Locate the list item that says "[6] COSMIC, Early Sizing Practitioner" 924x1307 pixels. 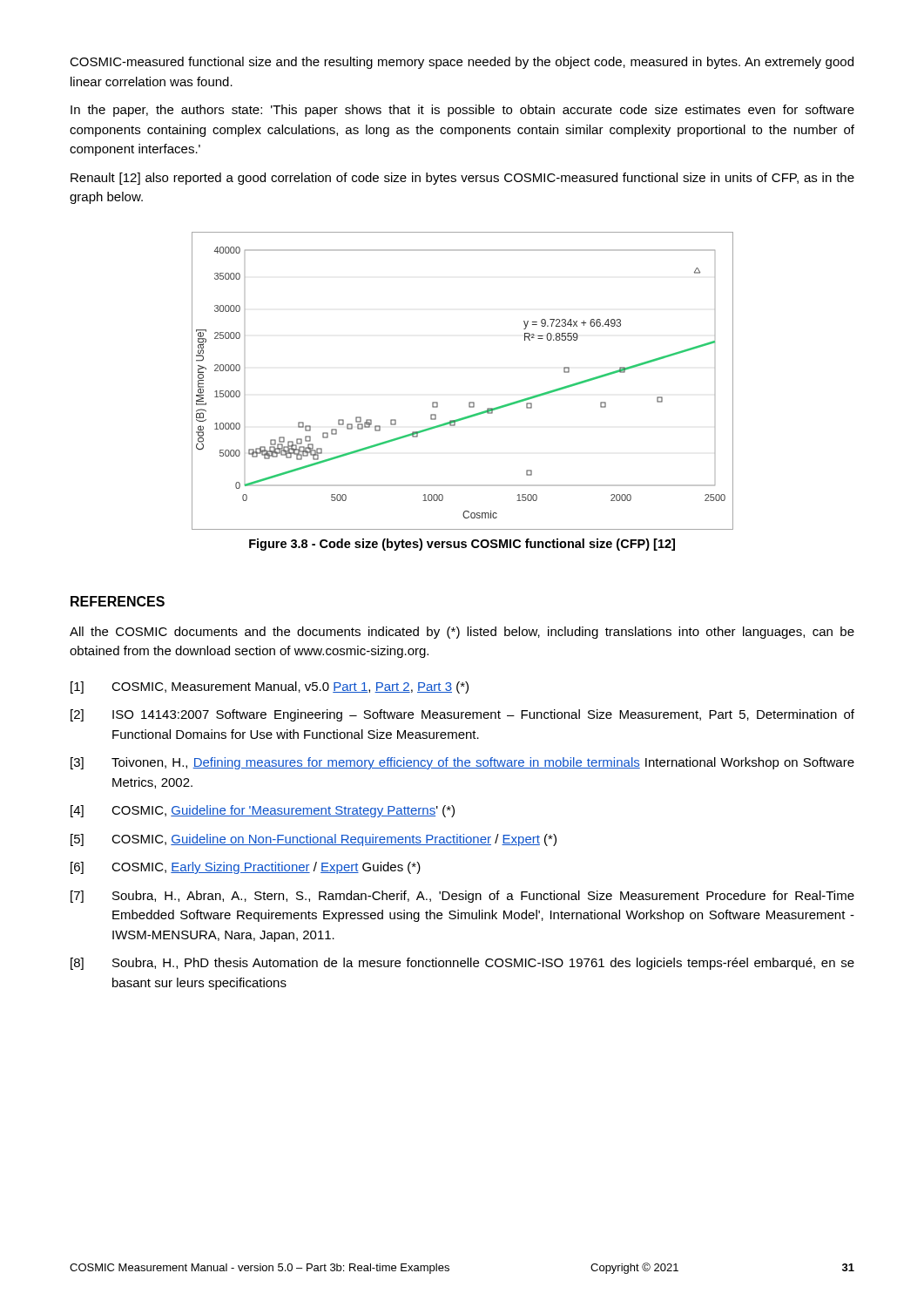click(246, 868)
